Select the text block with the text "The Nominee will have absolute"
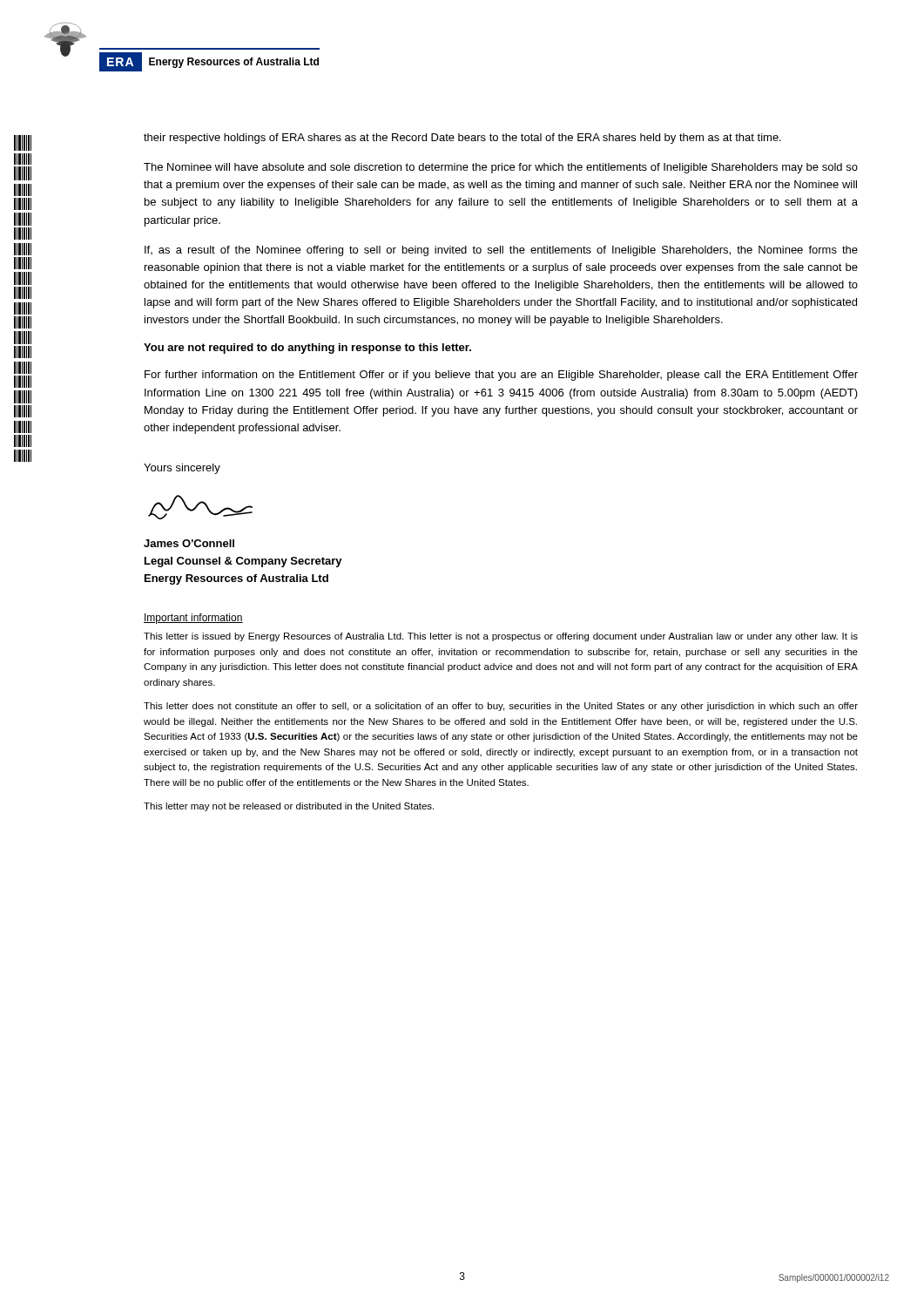 501,193
